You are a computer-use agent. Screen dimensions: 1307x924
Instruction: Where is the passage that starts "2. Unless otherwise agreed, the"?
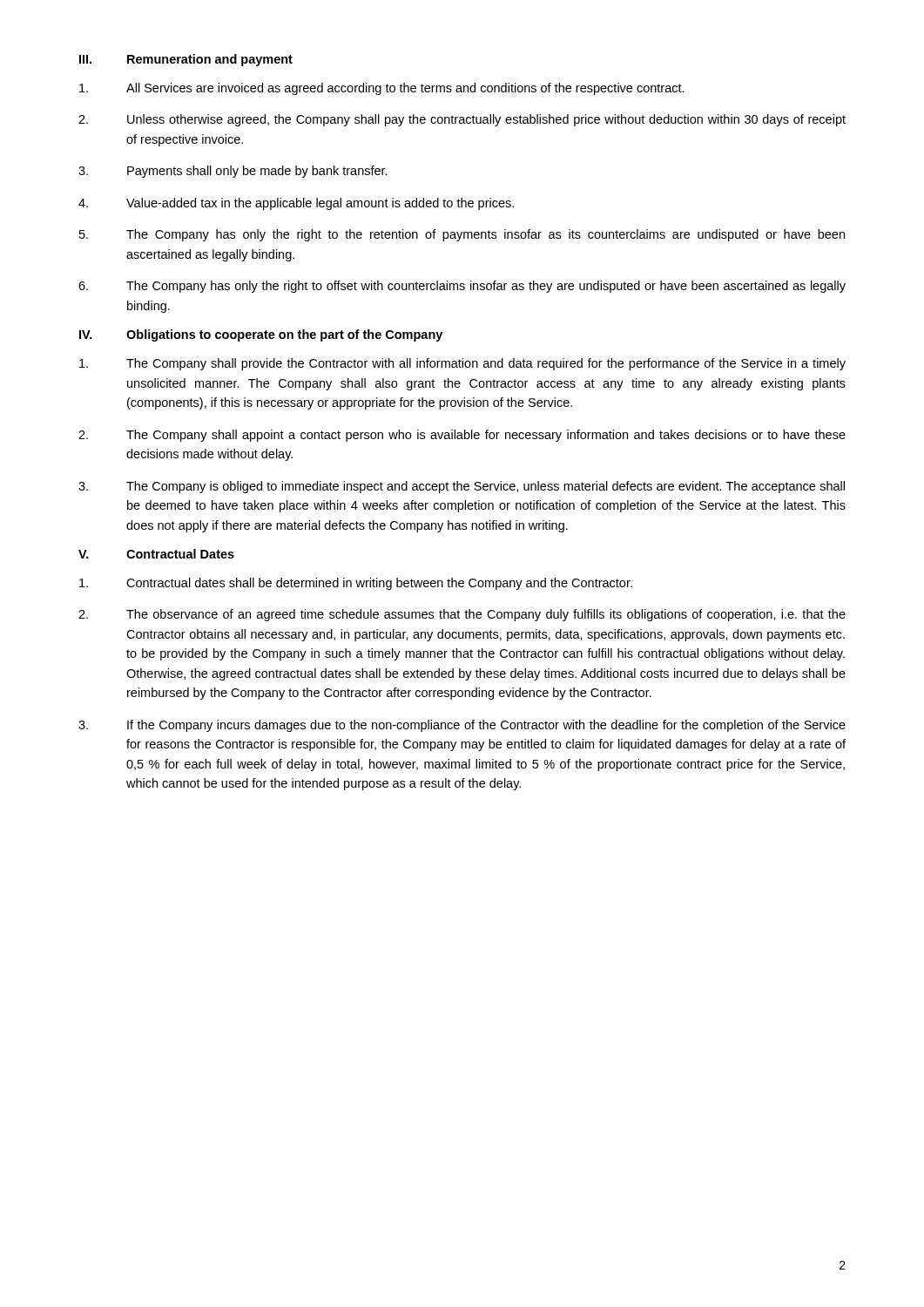click(x=462, y=130)
